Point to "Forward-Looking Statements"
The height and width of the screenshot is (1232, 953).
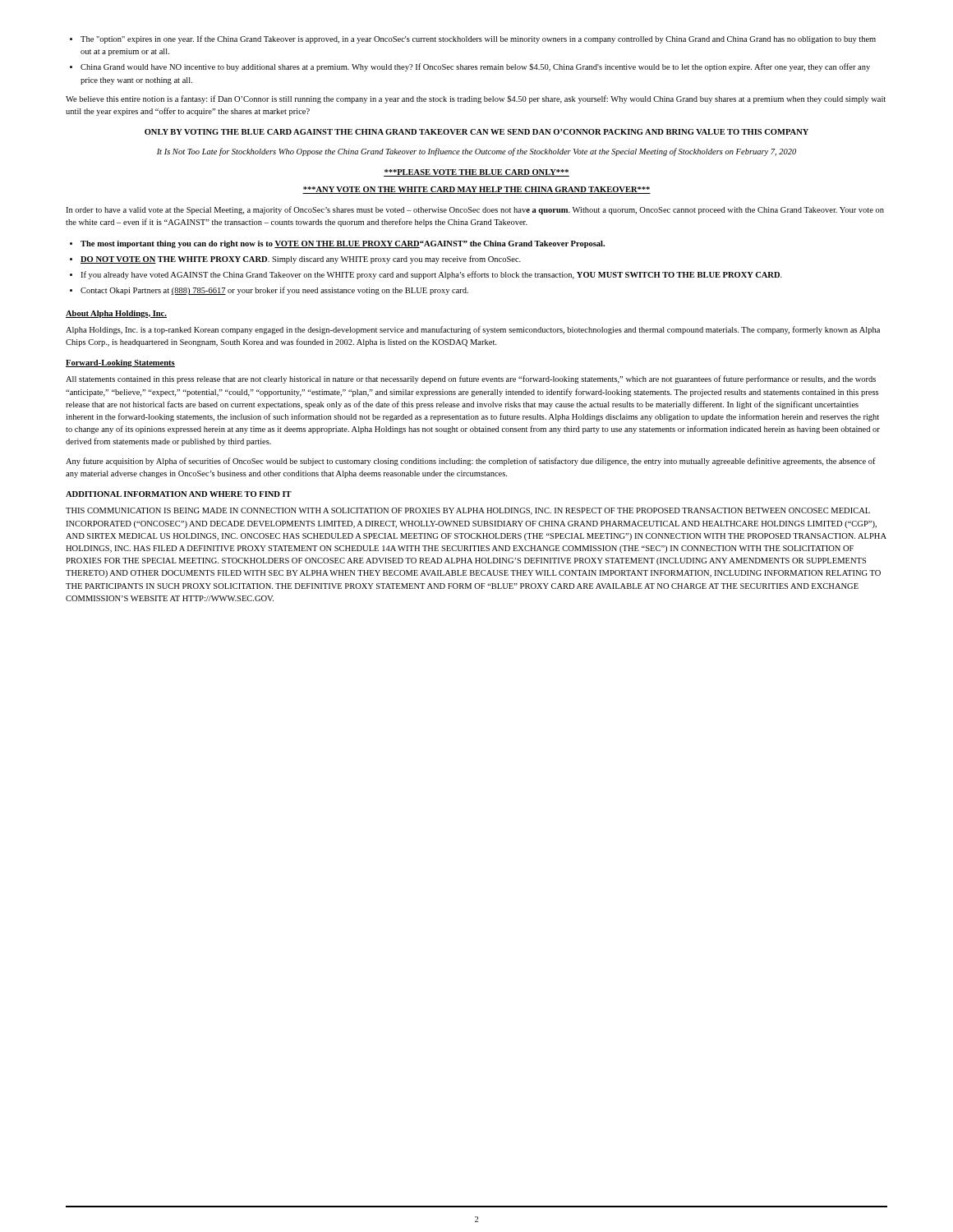[x=120, y=363]
